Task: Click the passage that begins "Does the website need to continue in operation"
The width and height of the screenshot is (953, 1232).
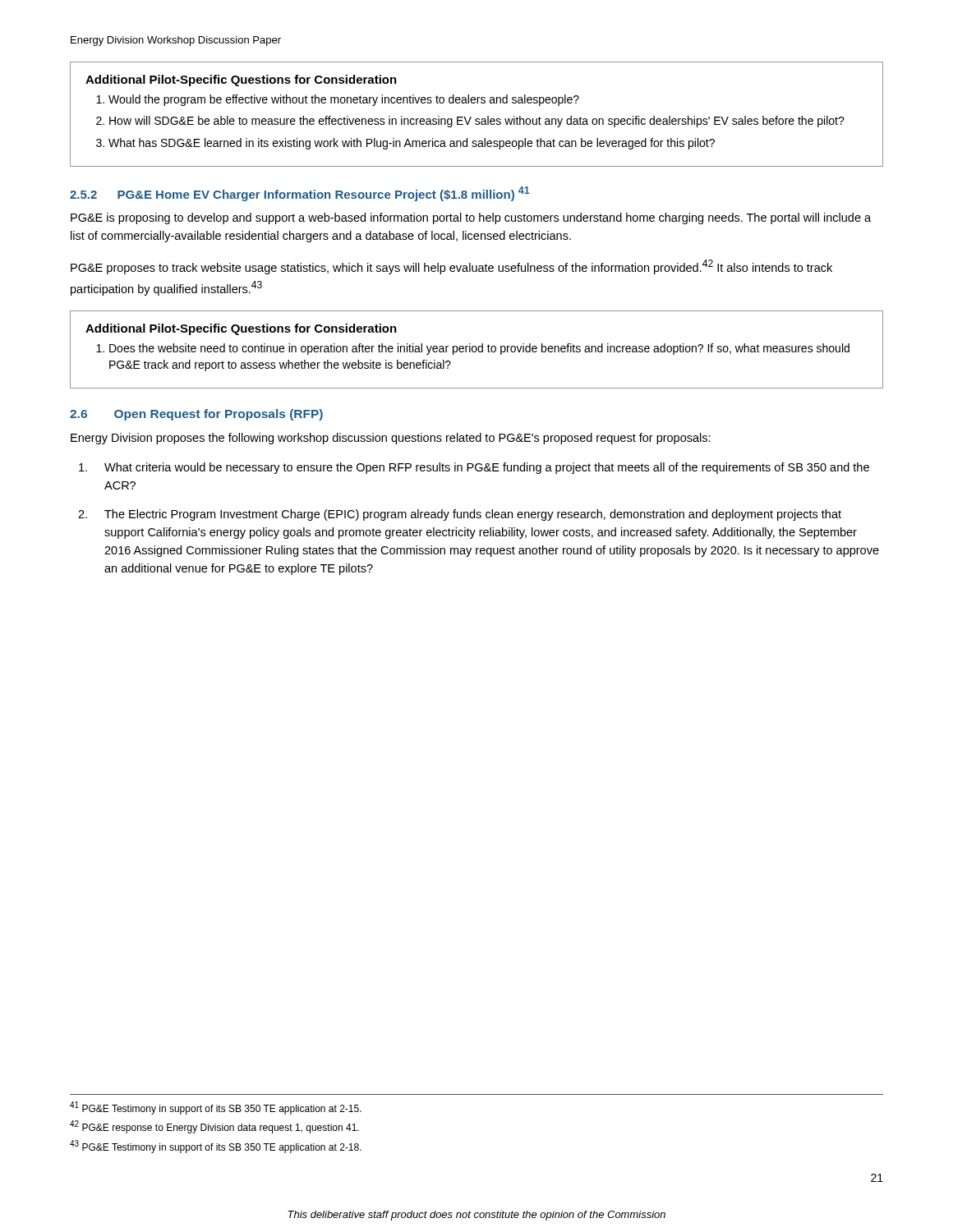Action: 479,356
